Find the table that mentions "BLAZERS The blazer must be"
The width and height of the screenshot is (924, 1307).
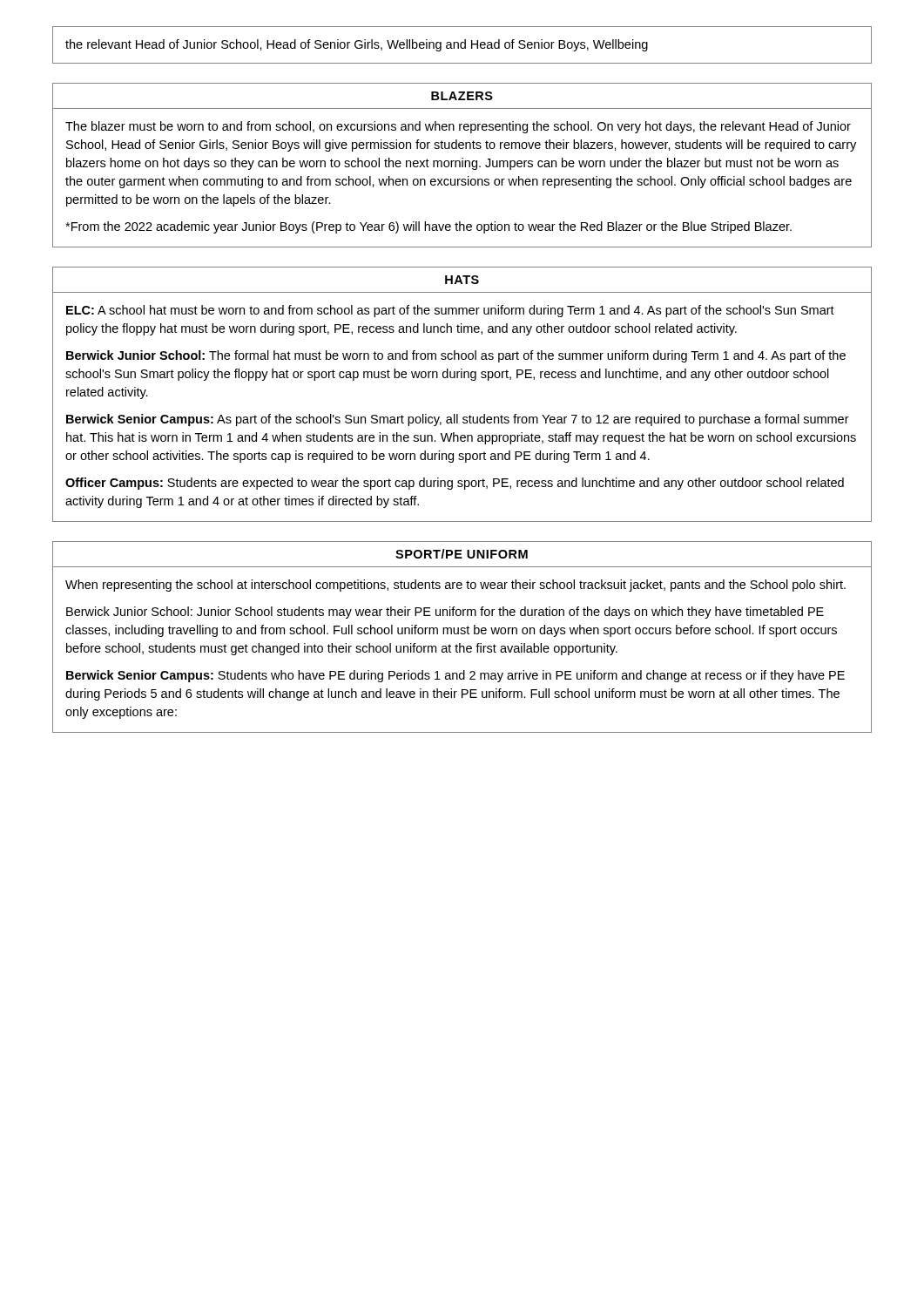pyautogui.click(x=462, y=165)
